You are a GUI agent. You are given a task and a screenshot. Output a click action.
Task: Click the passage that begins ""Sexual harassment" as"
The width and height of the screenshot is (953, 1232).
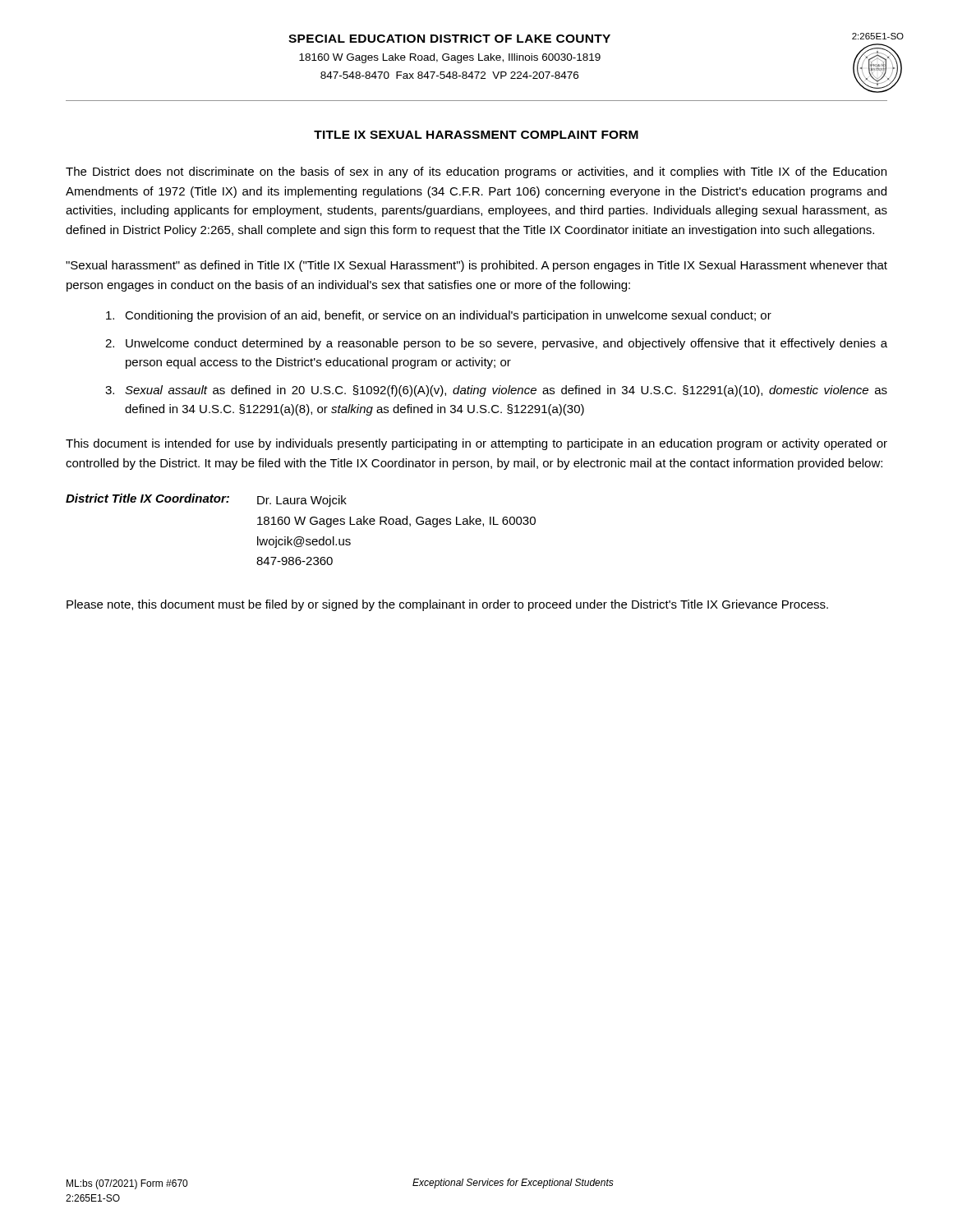[x=476, y=275]
